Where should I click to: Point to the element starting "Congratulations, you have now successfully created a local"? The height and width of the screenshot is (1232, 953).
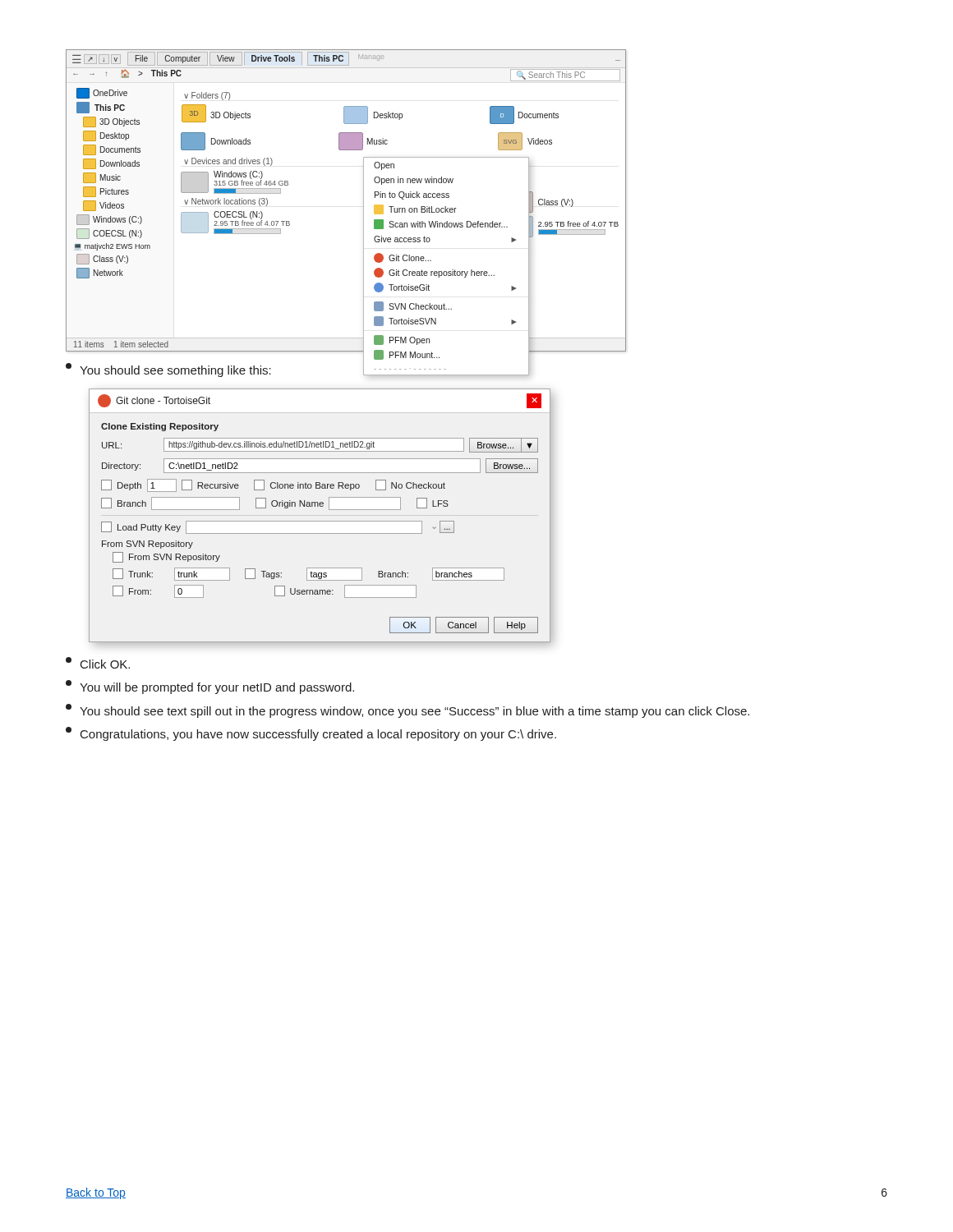(x=311, y=735)
